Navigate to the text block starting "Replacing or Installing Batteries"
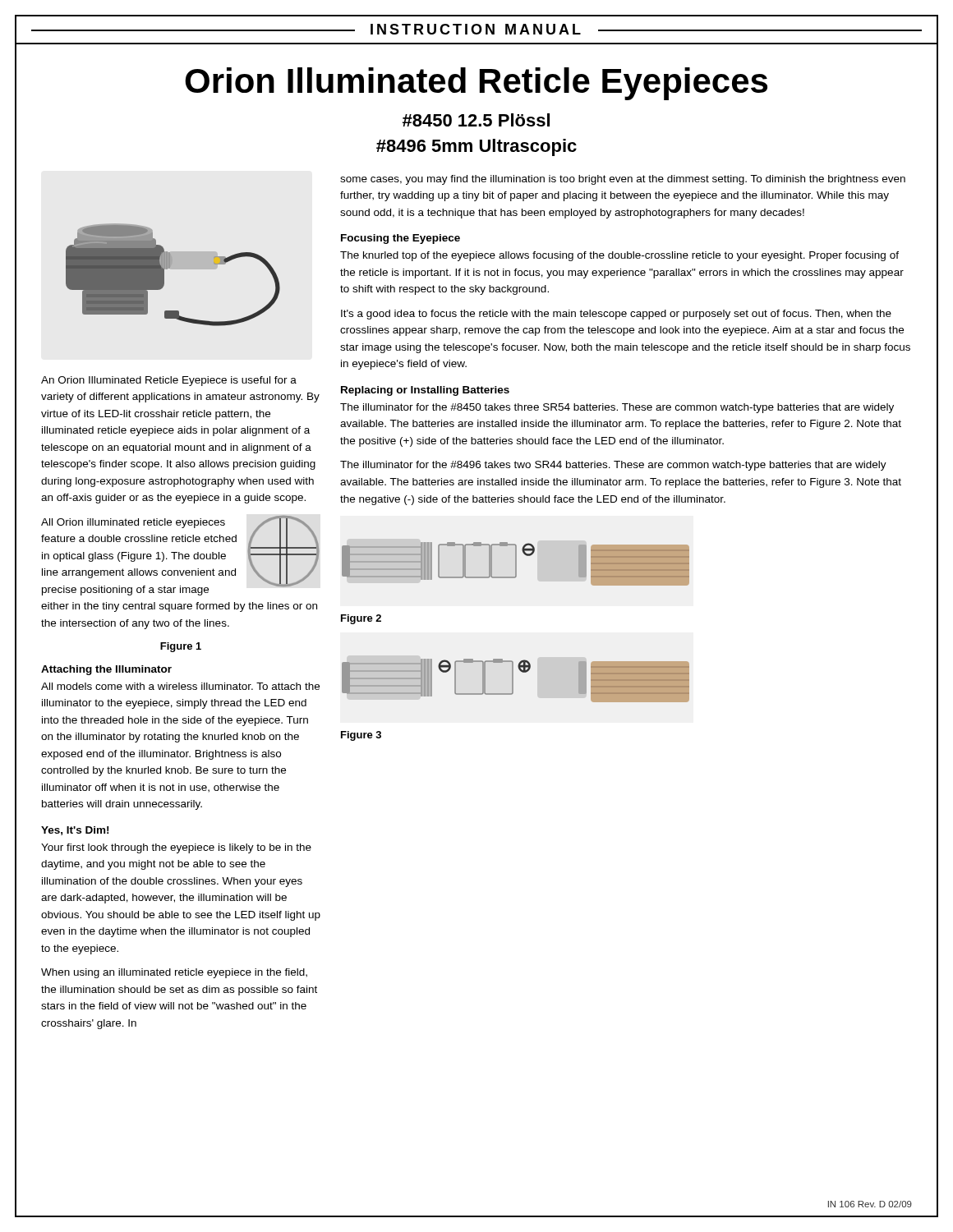953x1232 pixels. click(425, 390)
